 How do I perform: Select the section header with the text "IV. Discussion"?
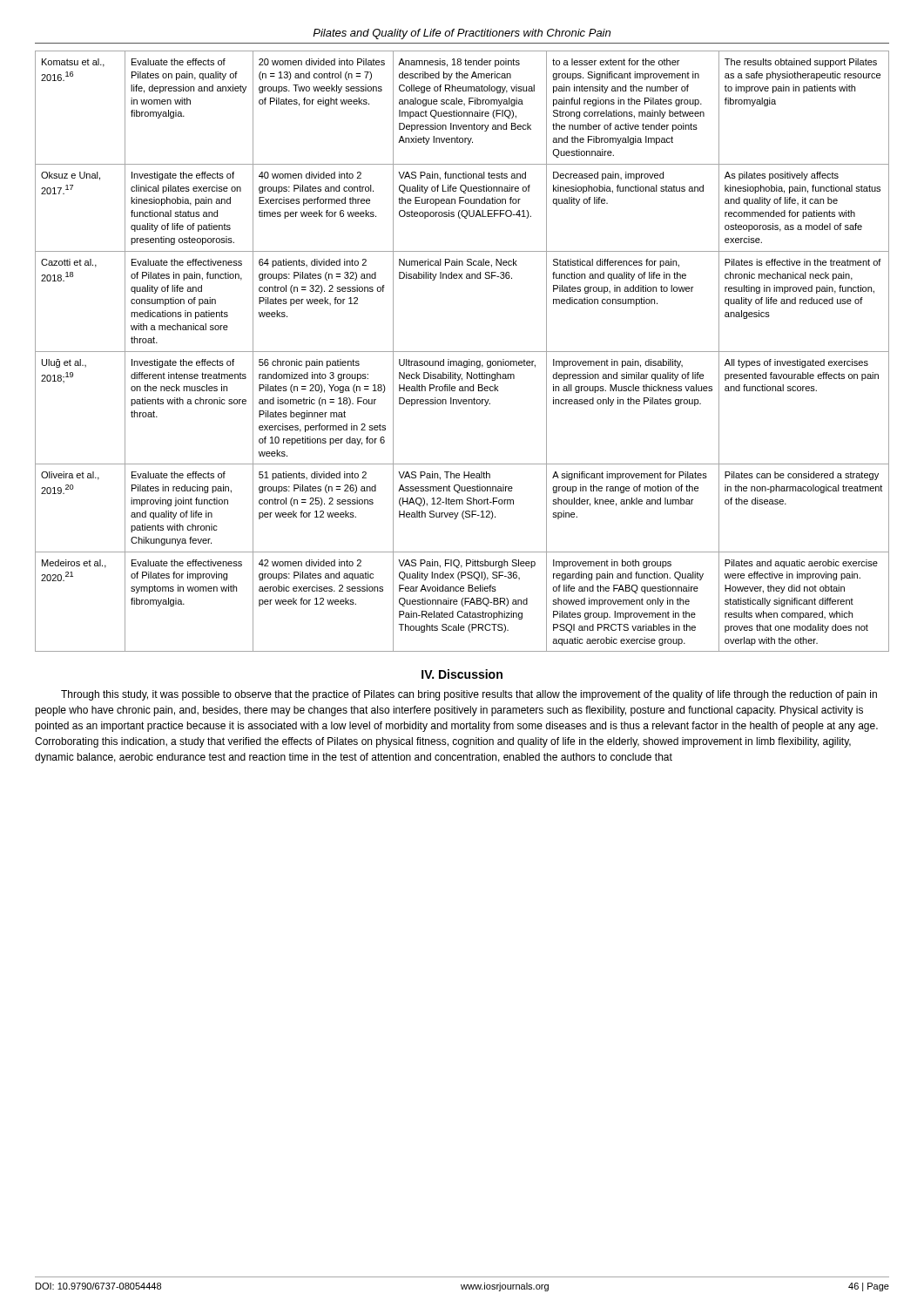pyautogui.click(x=462, y=675)
